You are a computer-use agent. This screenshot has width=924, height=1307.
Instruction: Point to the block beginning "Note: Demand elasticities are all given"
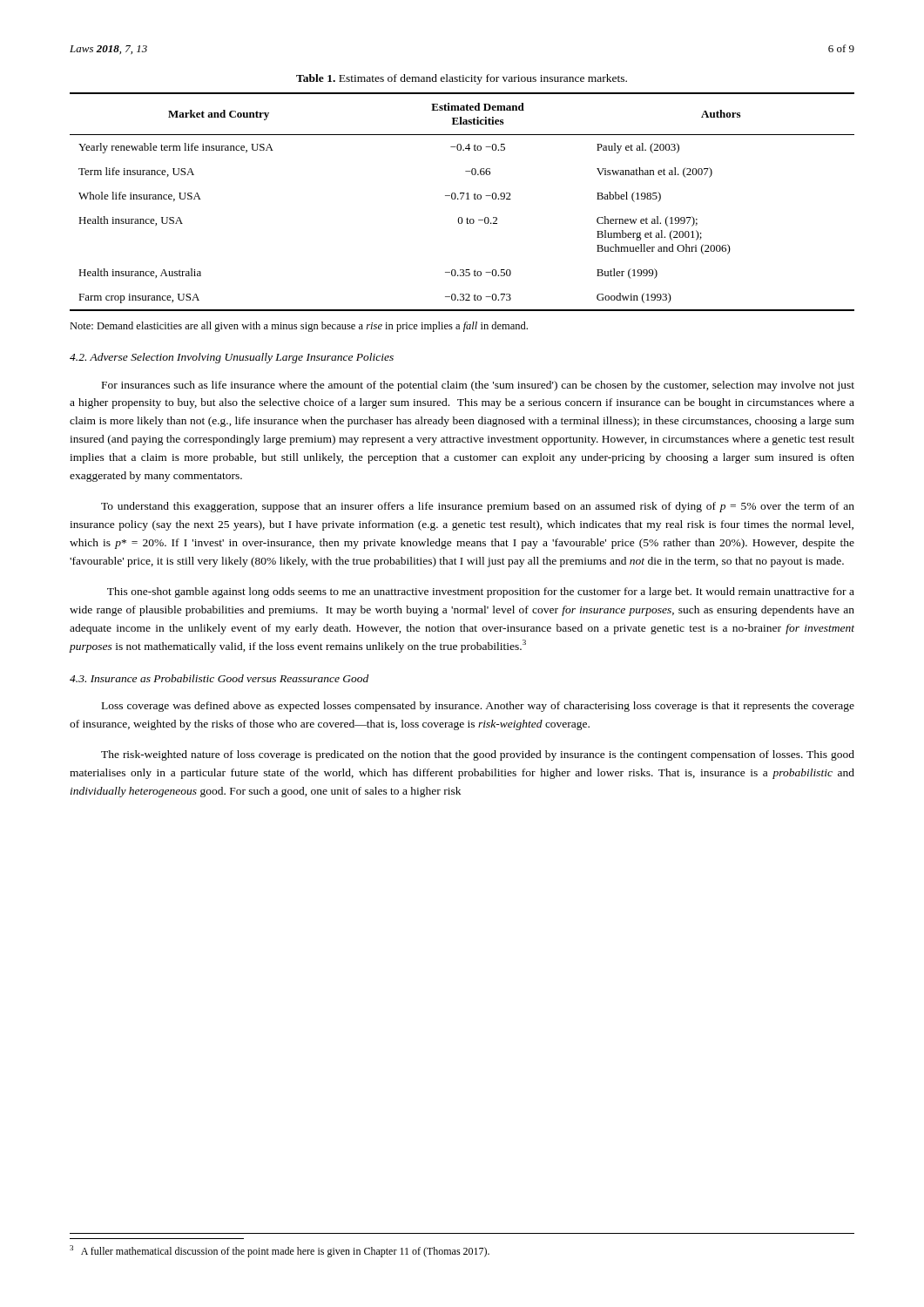(299, 326)
